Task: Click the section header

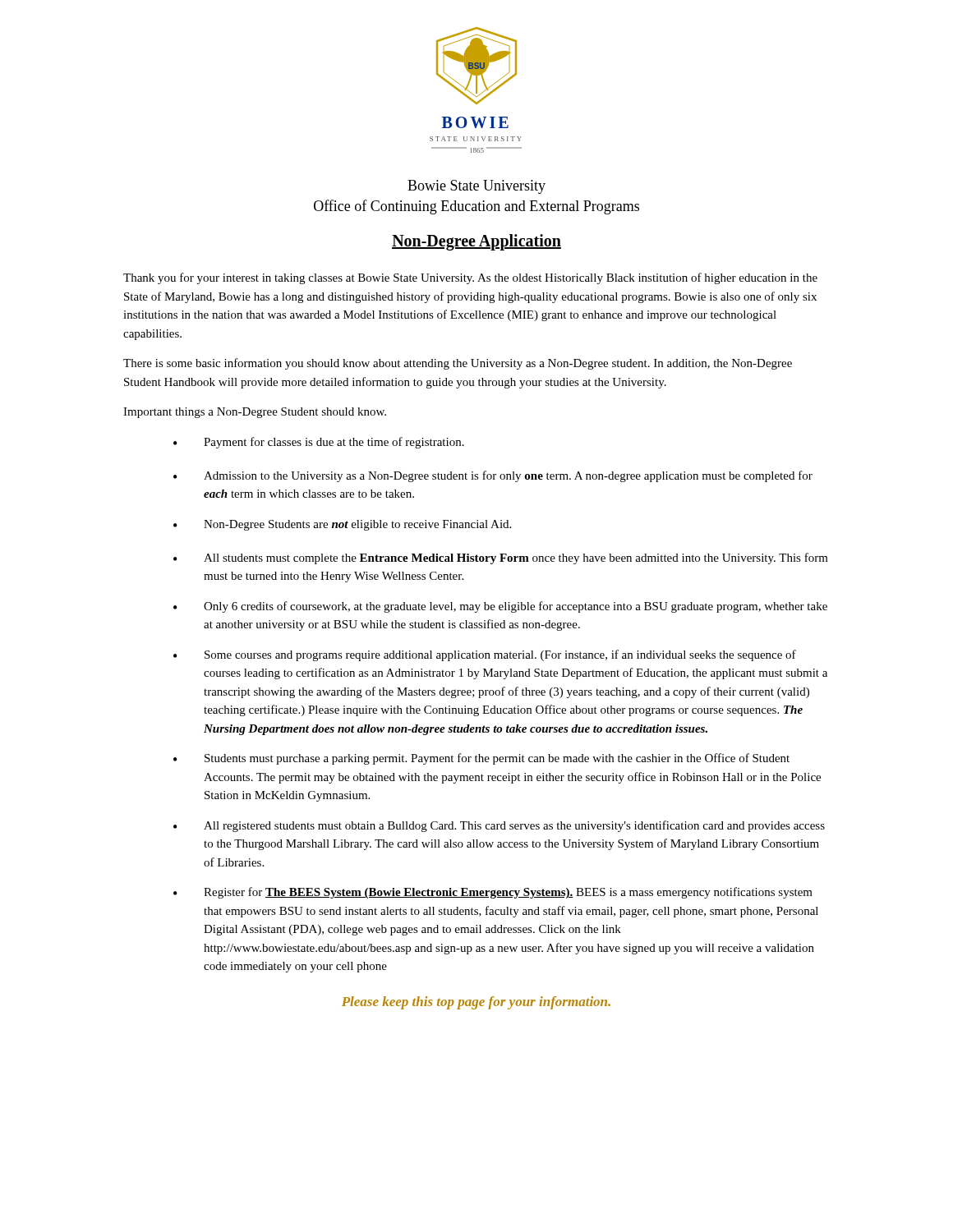Action: click(x=476, y=241)
